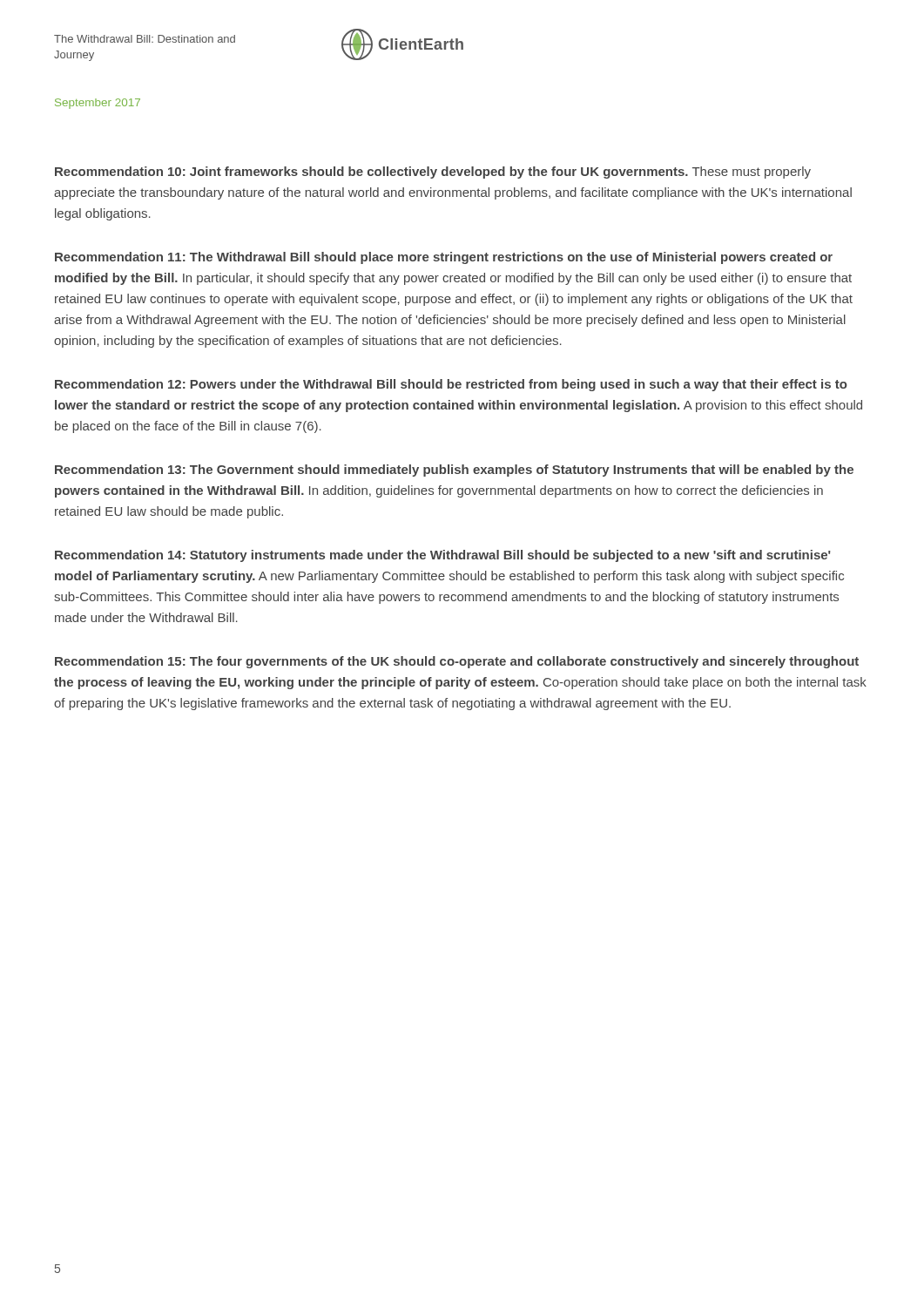Viewport: 924px width, 1307px height.
Task: Locate the block of text that opens with "Recommendation 10: Joint frameworks should be collectively developed"
Action: tap(462, 193)
